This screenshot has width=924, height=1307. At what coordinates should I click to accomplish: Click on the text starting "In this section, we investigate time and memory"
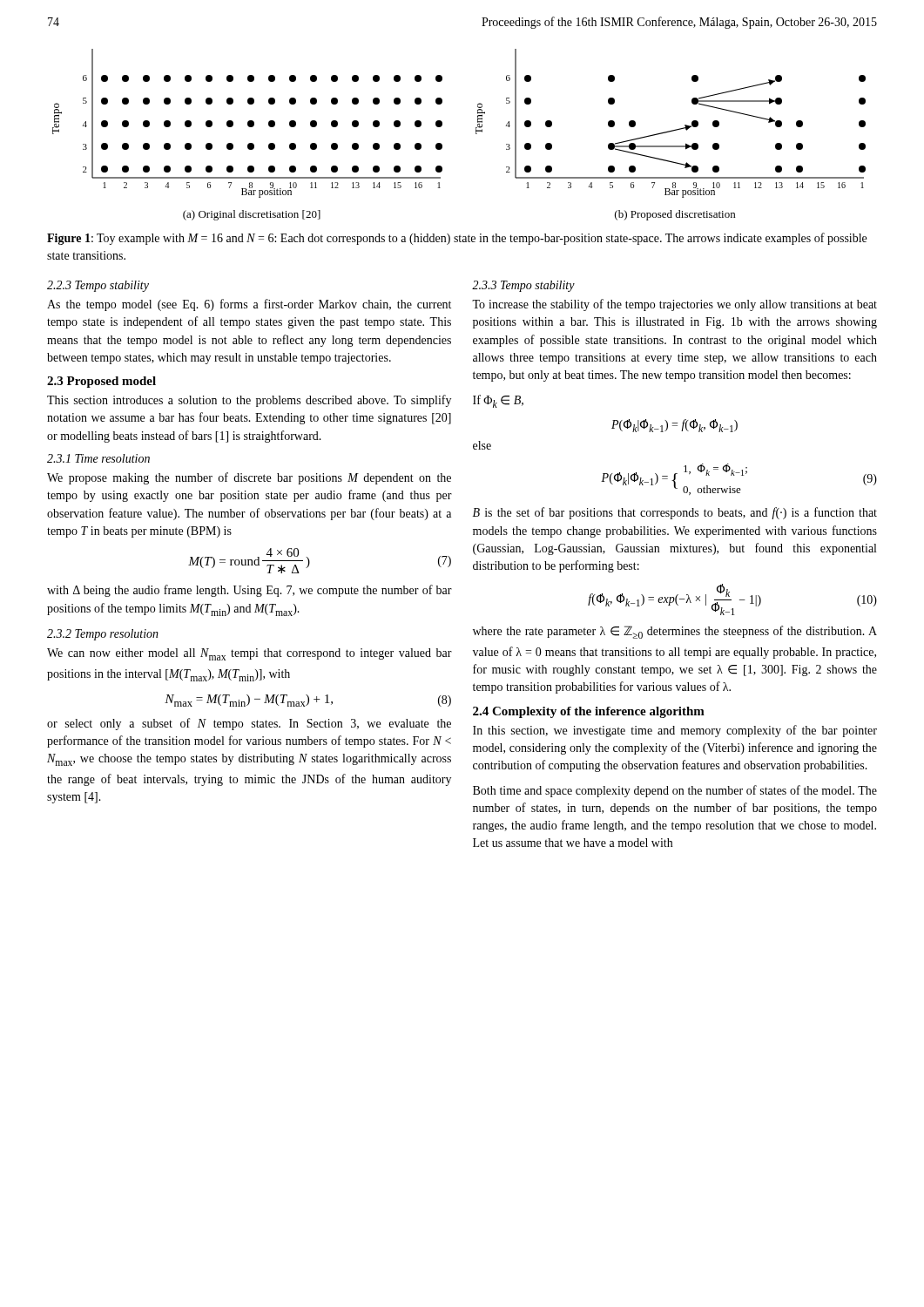pos(675,748)
